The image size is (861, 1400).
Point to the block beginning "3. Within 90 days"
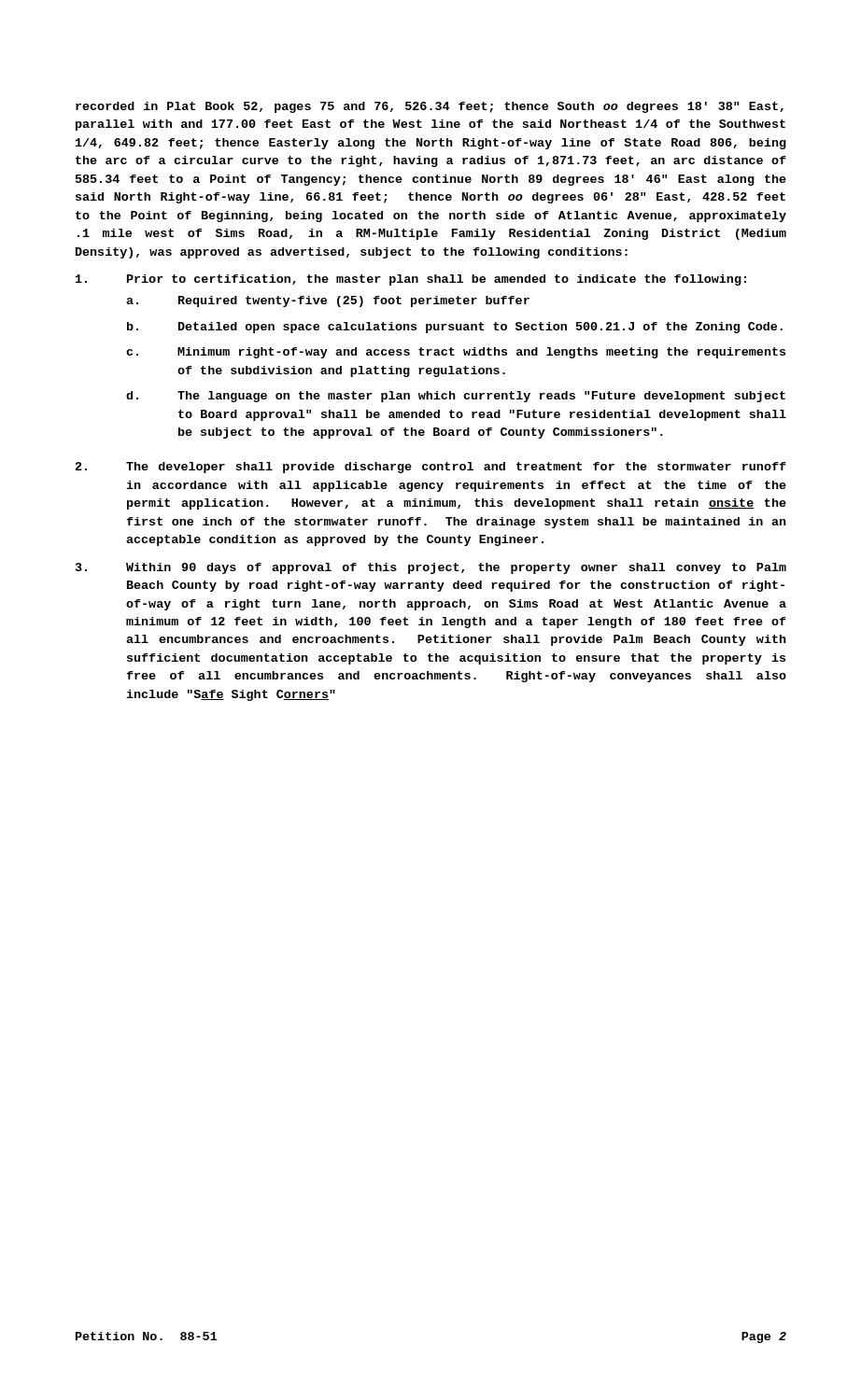(430, 631)
